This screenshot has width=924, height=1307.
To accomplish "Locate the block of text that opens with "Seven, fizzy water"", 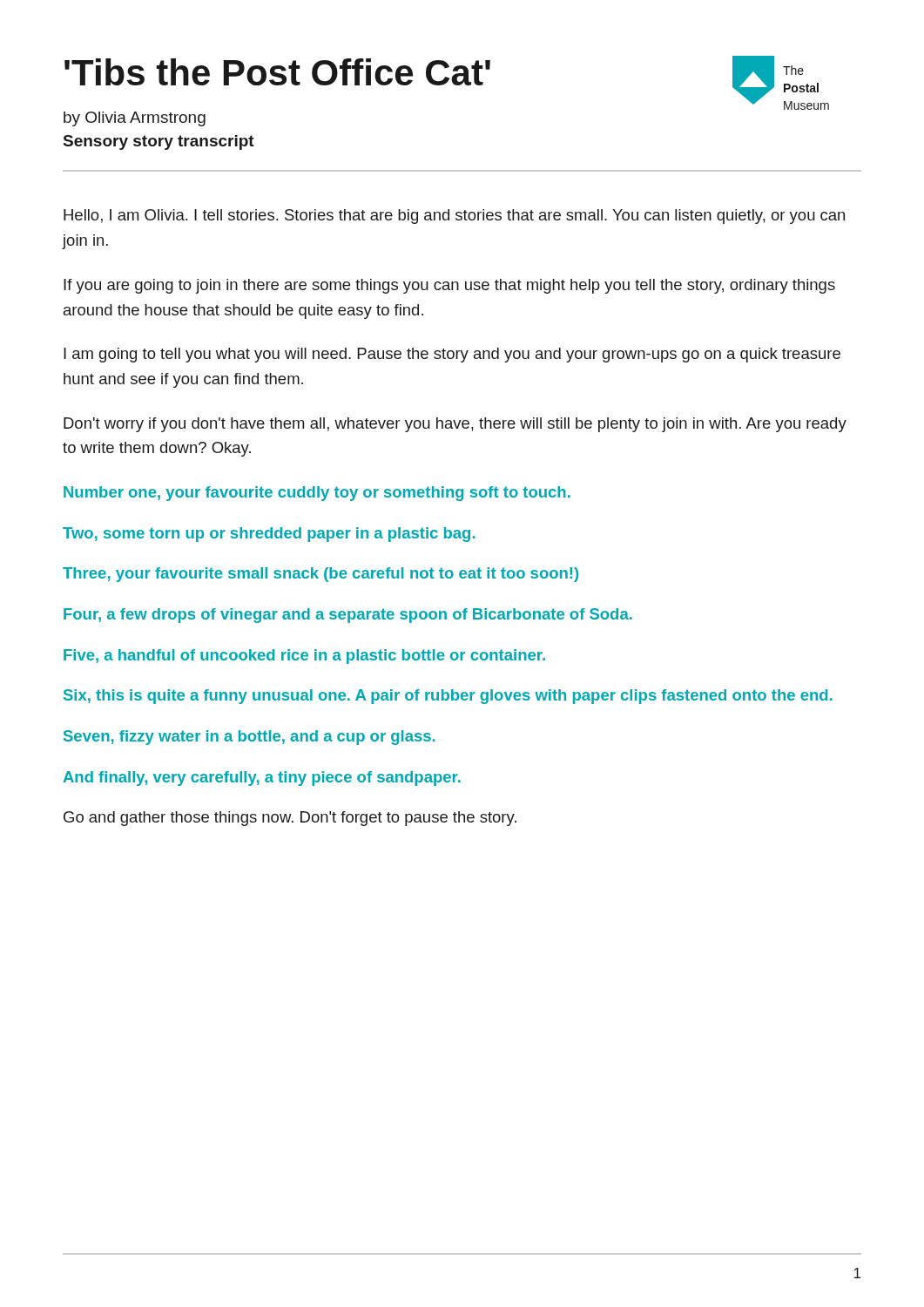I will point(250,738).
